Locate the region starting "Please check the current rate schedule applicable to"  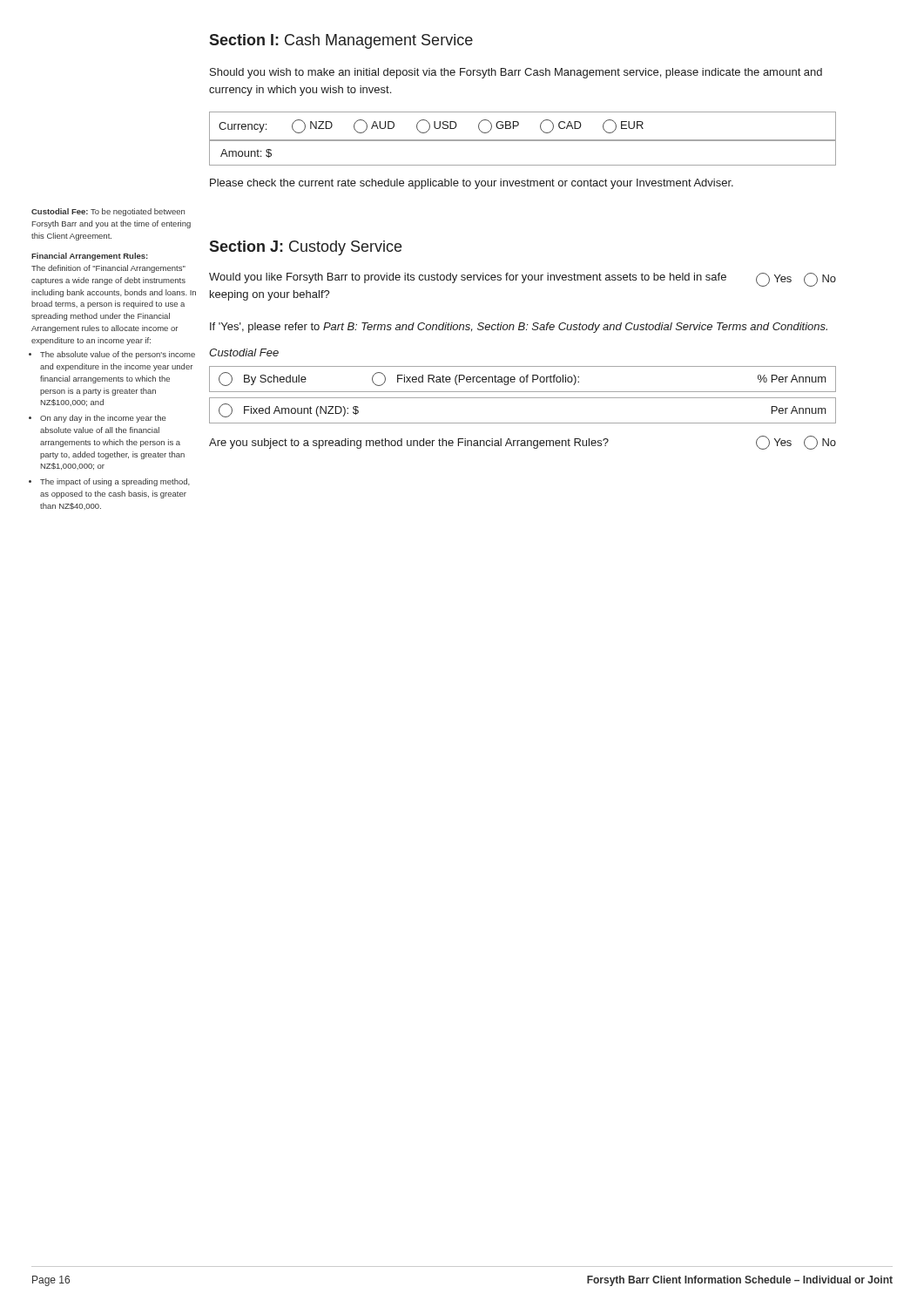[x=471, y=182]
